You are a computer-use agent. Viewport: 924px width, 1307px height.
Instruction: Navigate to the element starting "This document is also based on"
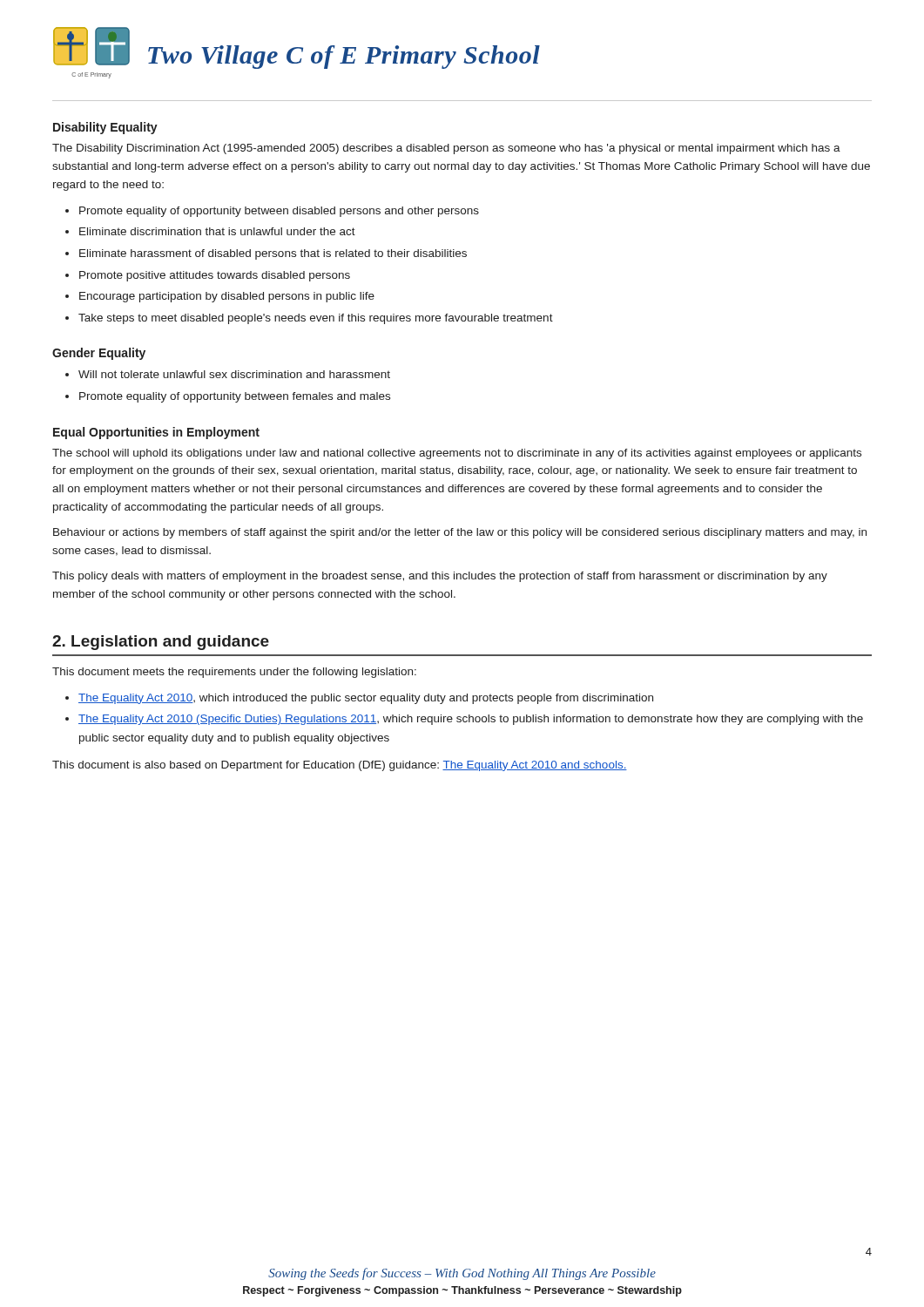[x=339, y=764]
